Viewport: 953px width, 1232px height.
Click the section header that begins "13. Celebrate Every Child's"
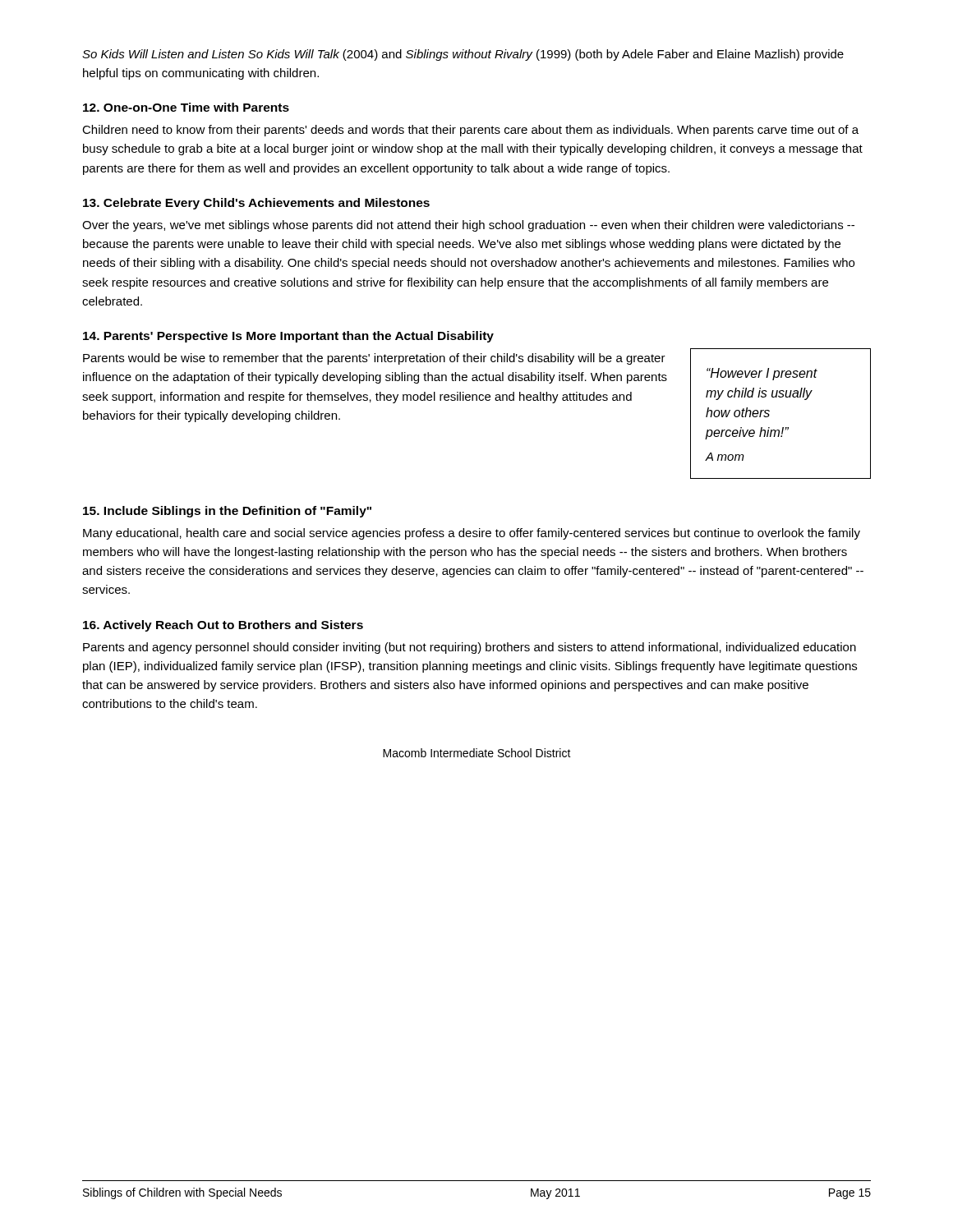256,202
